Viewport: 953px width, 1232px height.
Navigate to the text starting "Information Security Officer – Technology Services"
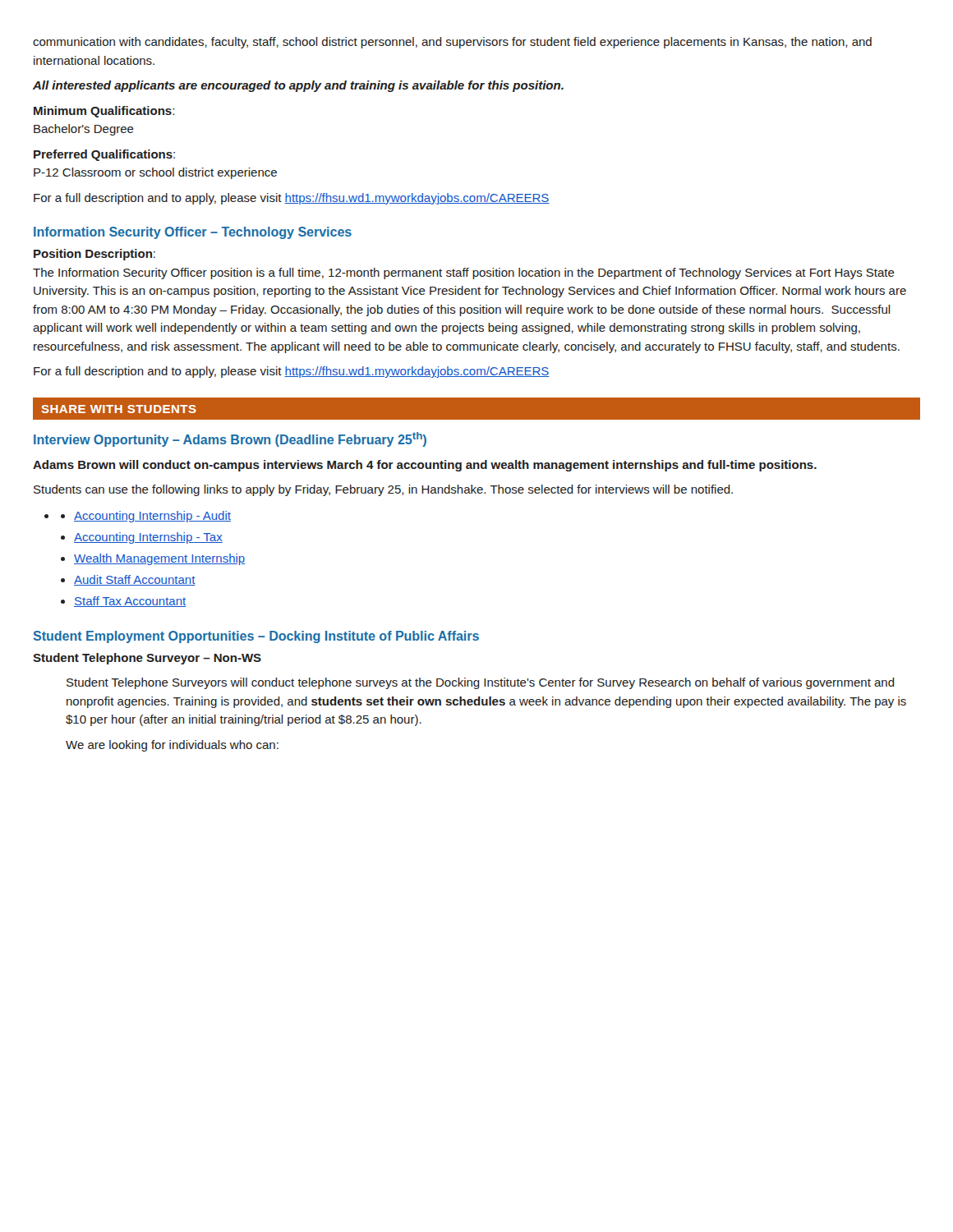click(192, 232)
